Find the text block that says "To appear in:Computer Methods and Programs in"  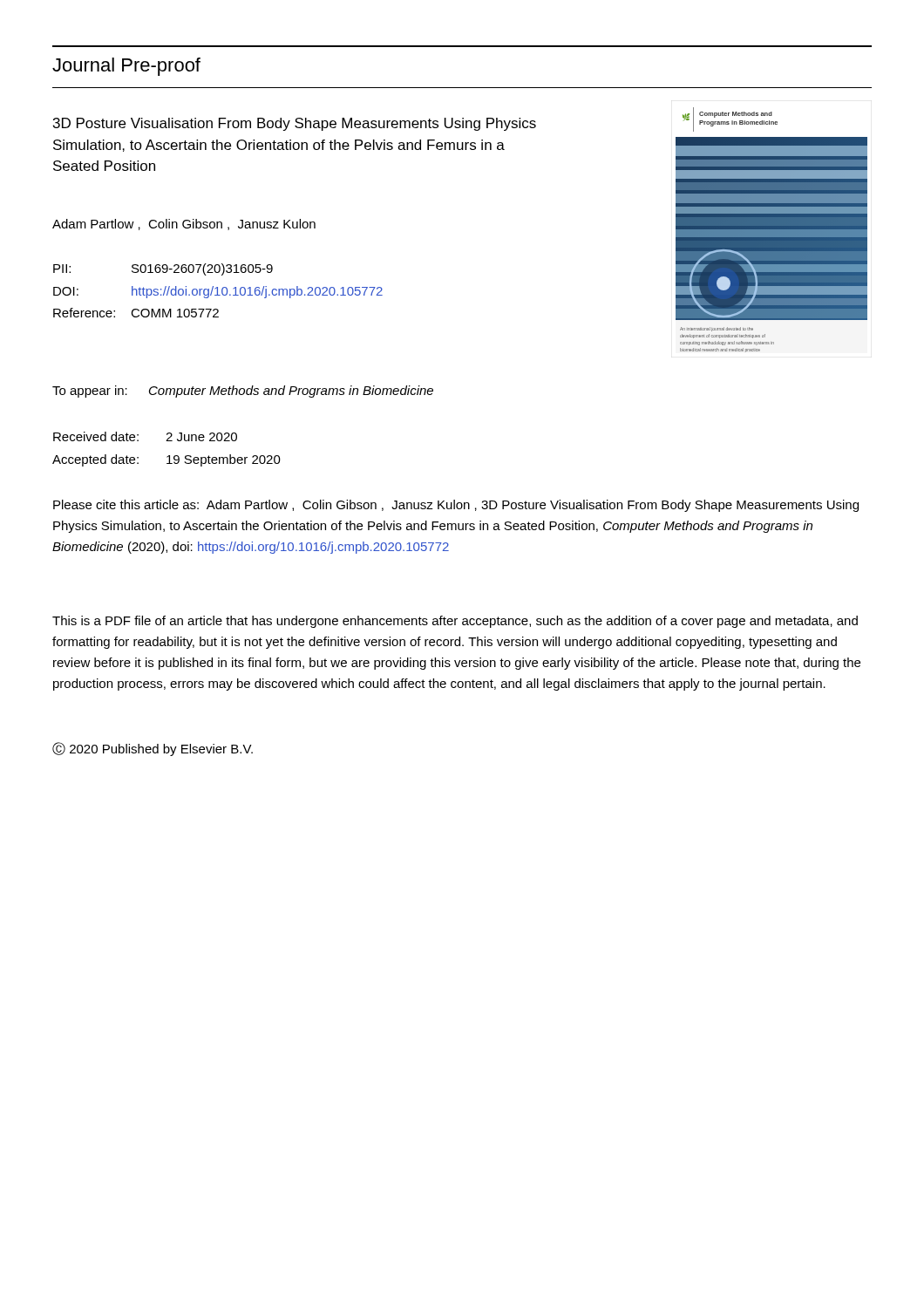[x=243, y=390]
